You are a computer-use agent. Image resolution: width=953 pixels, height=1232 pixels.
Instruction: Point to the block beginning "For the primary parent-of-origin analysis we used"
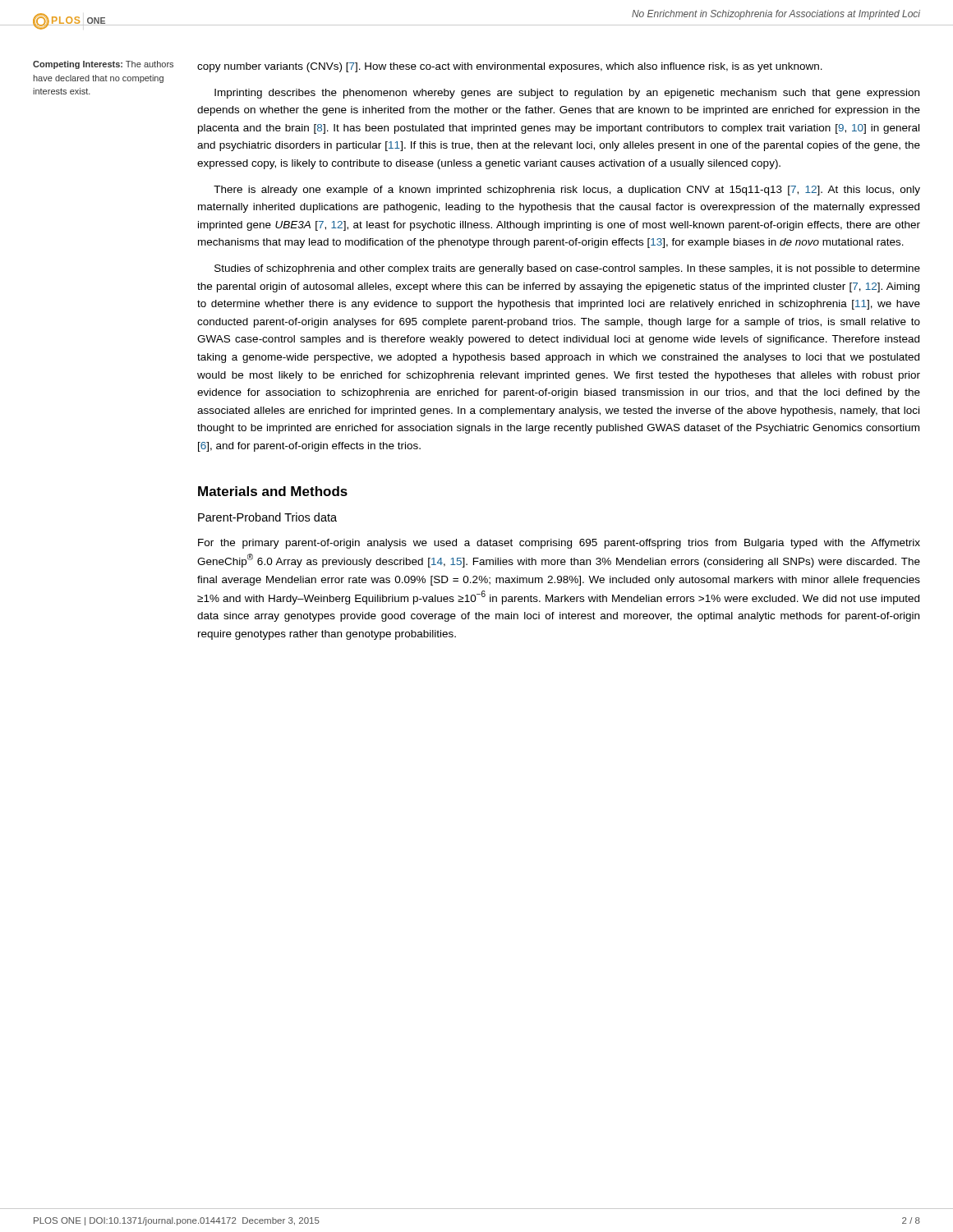click(x=559, y=588)
